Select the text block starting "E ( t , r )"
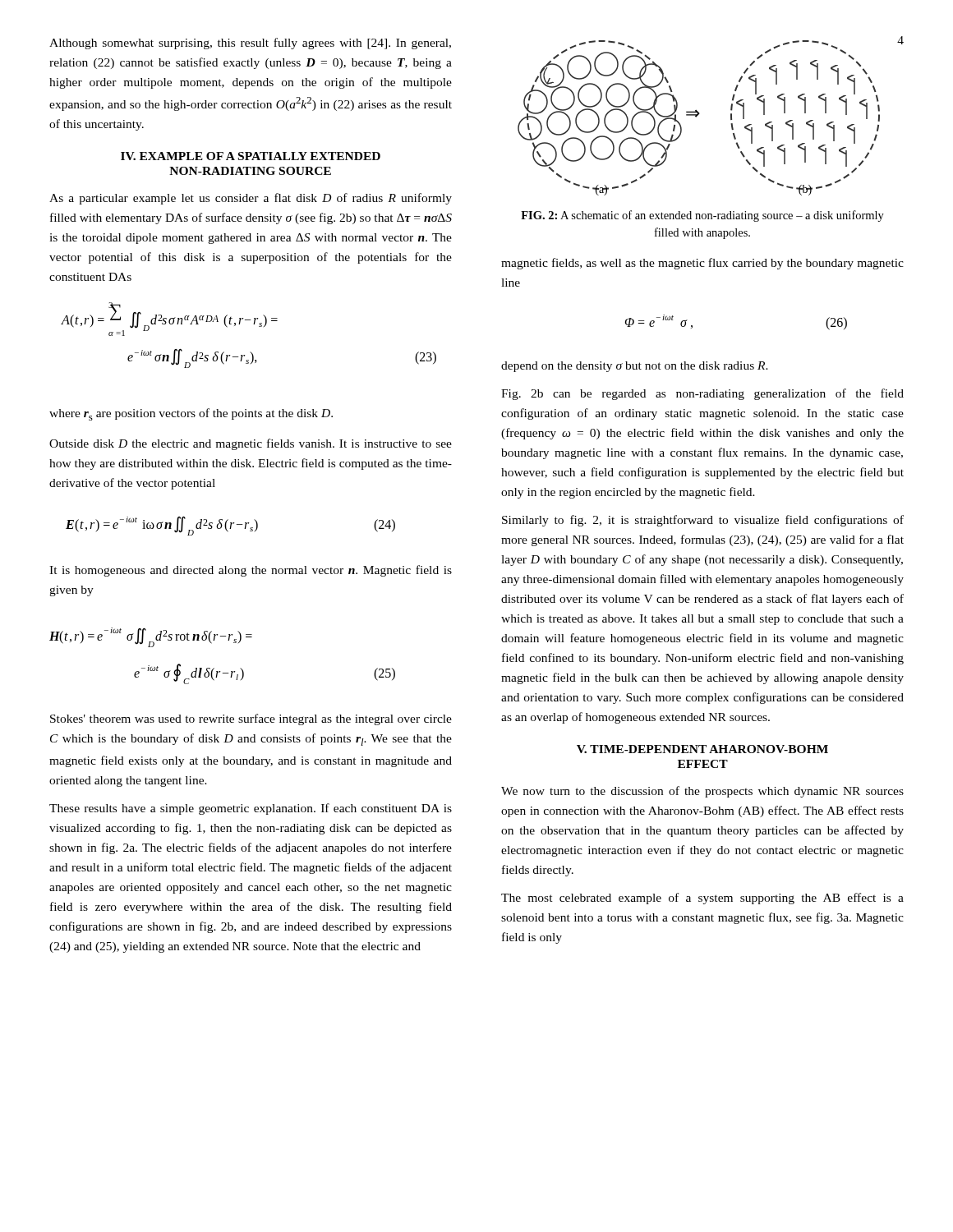953x1232 pixels. point(238,525)
